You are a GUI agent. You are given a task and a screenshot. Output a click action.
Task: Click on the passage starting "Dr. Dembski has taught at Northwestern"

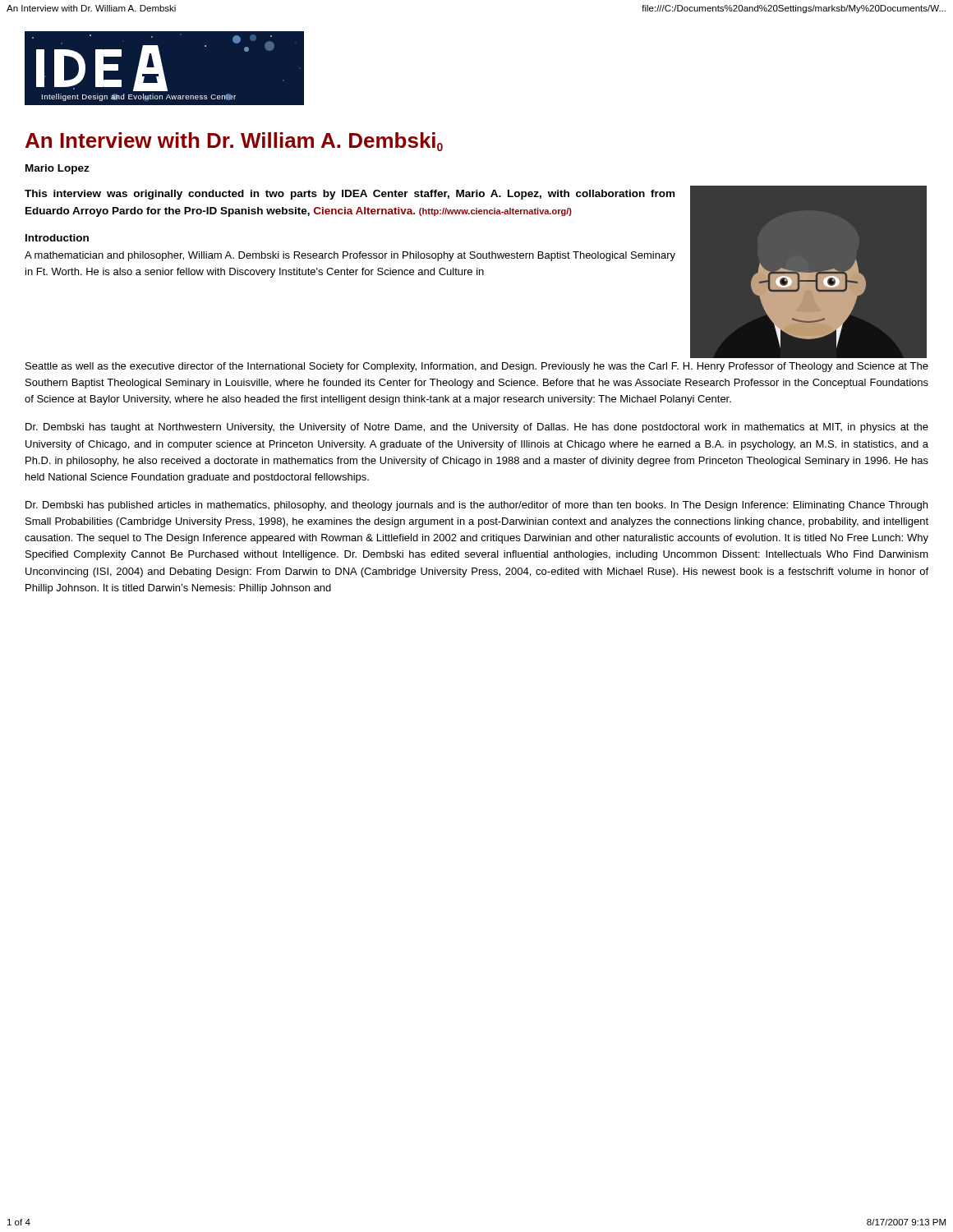coord(476,452)
